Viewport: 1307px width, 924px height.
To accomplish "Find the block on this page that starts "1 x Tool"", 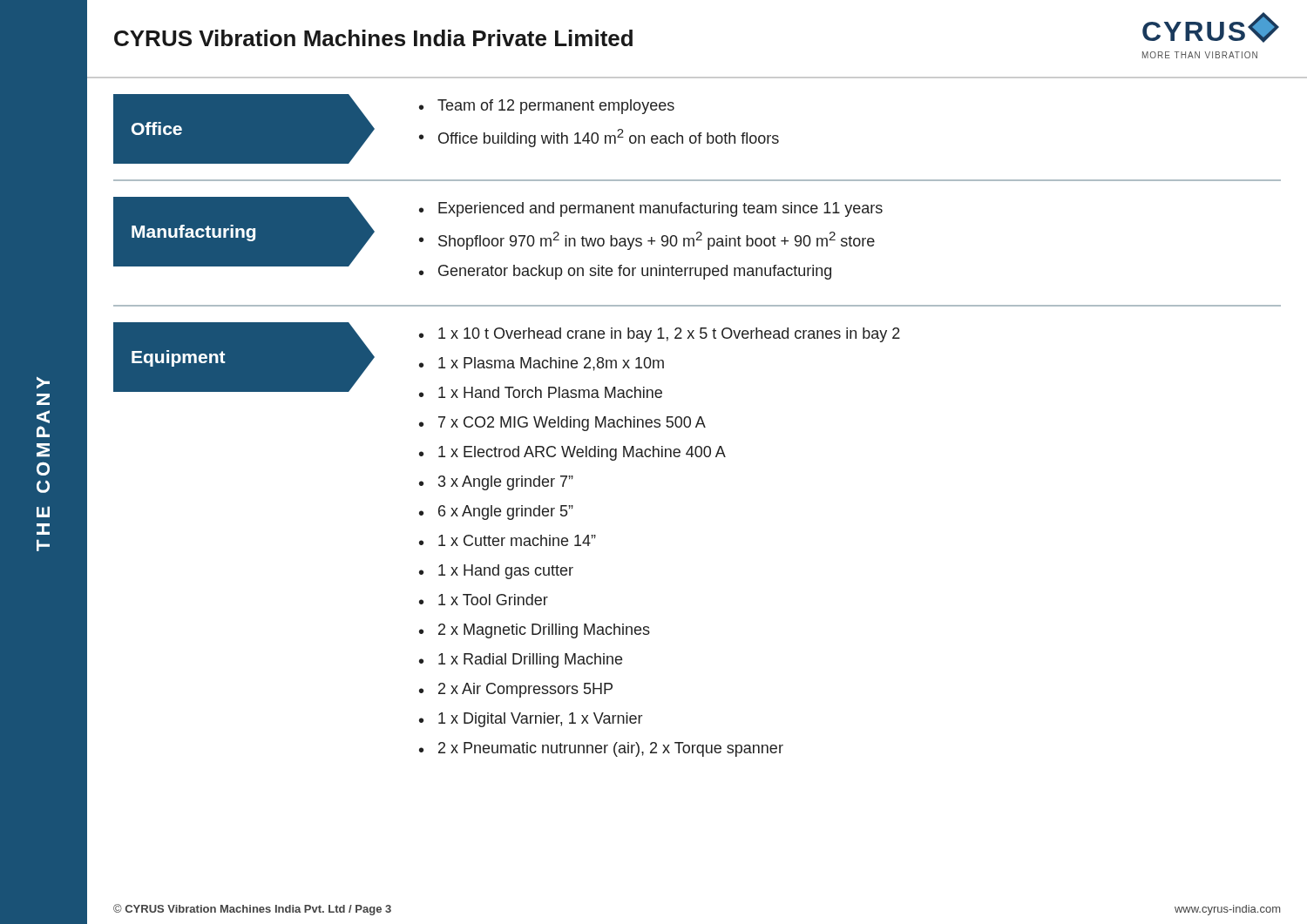I will click(x=493, y=600).
